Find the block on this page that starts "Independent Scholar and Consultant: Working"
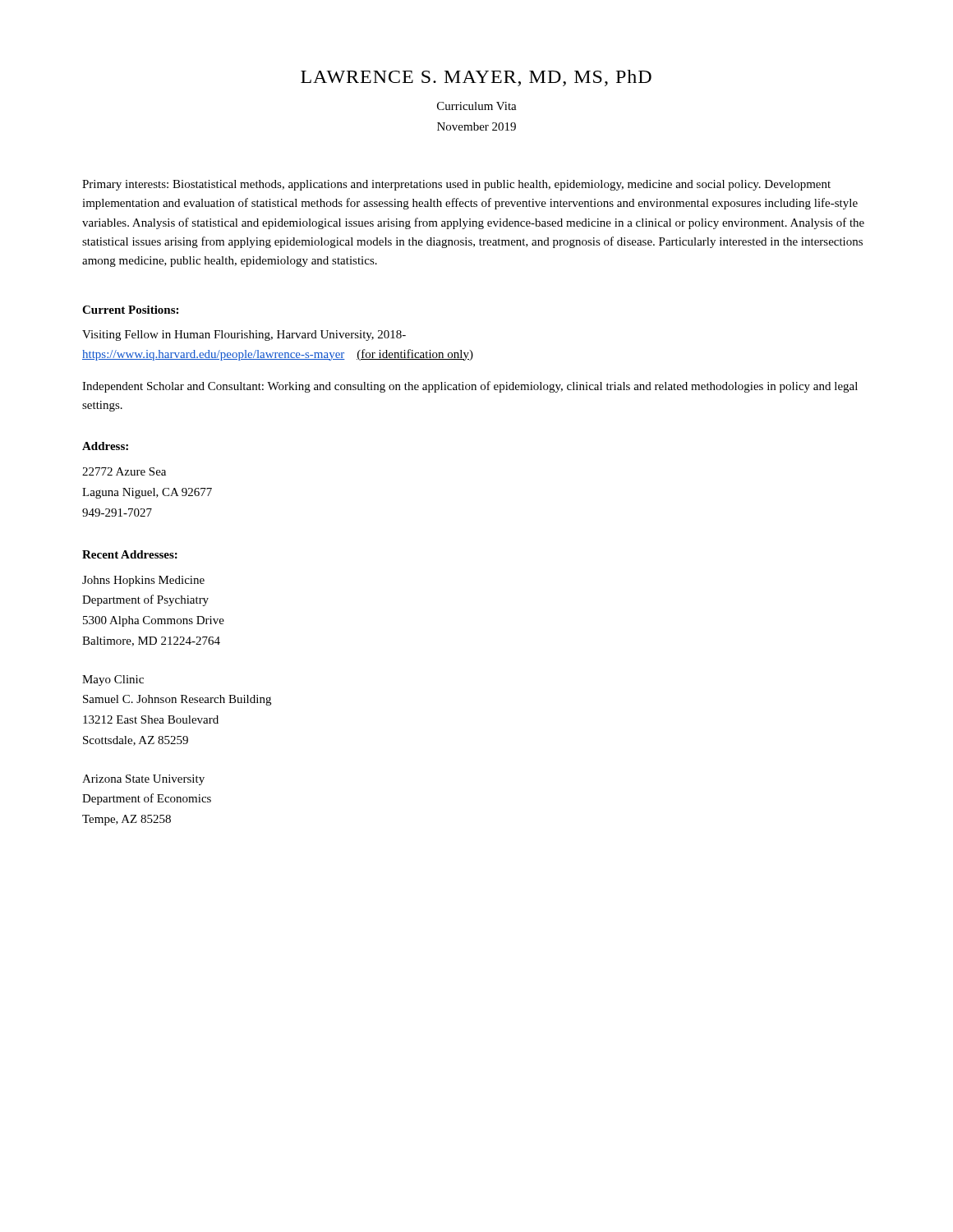 pyautogui.click(x=476, y=396)
